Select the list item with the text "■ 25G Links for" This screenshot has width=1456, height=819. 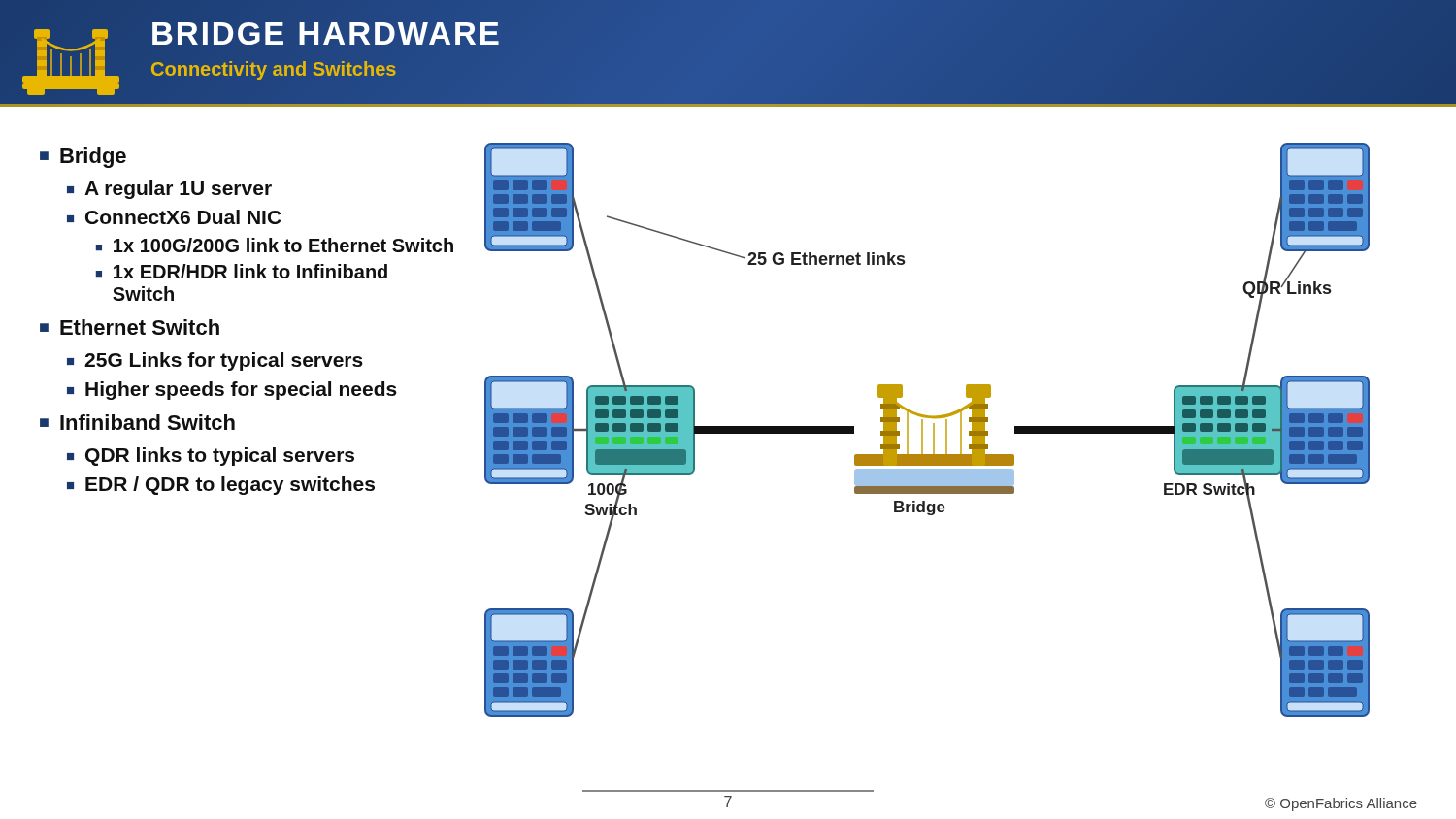pyautogui.click(x=215, y=360)
